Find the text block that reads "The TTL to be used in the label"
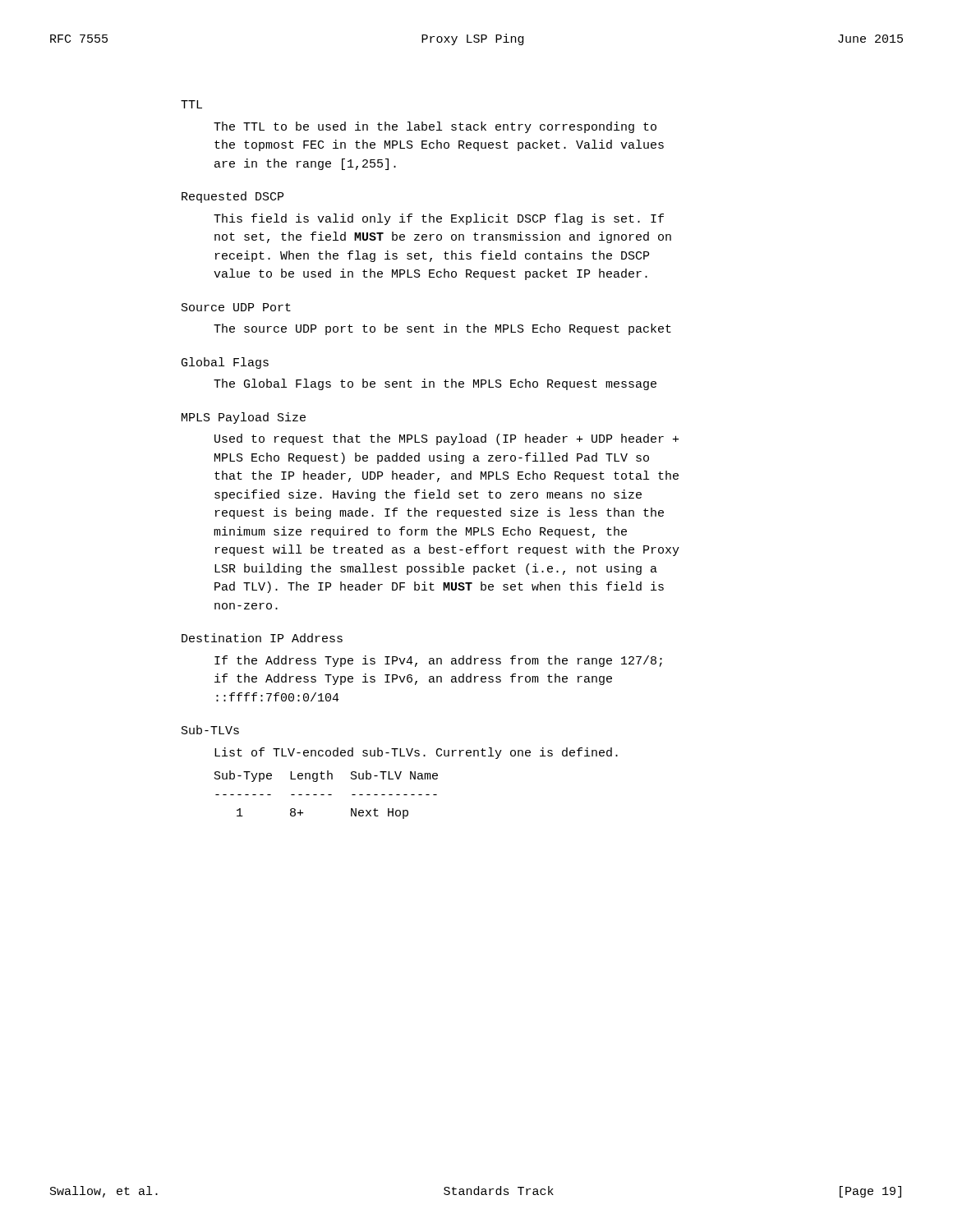The height and width of the screenshot is (1232, 953). [x=439, y=146]
